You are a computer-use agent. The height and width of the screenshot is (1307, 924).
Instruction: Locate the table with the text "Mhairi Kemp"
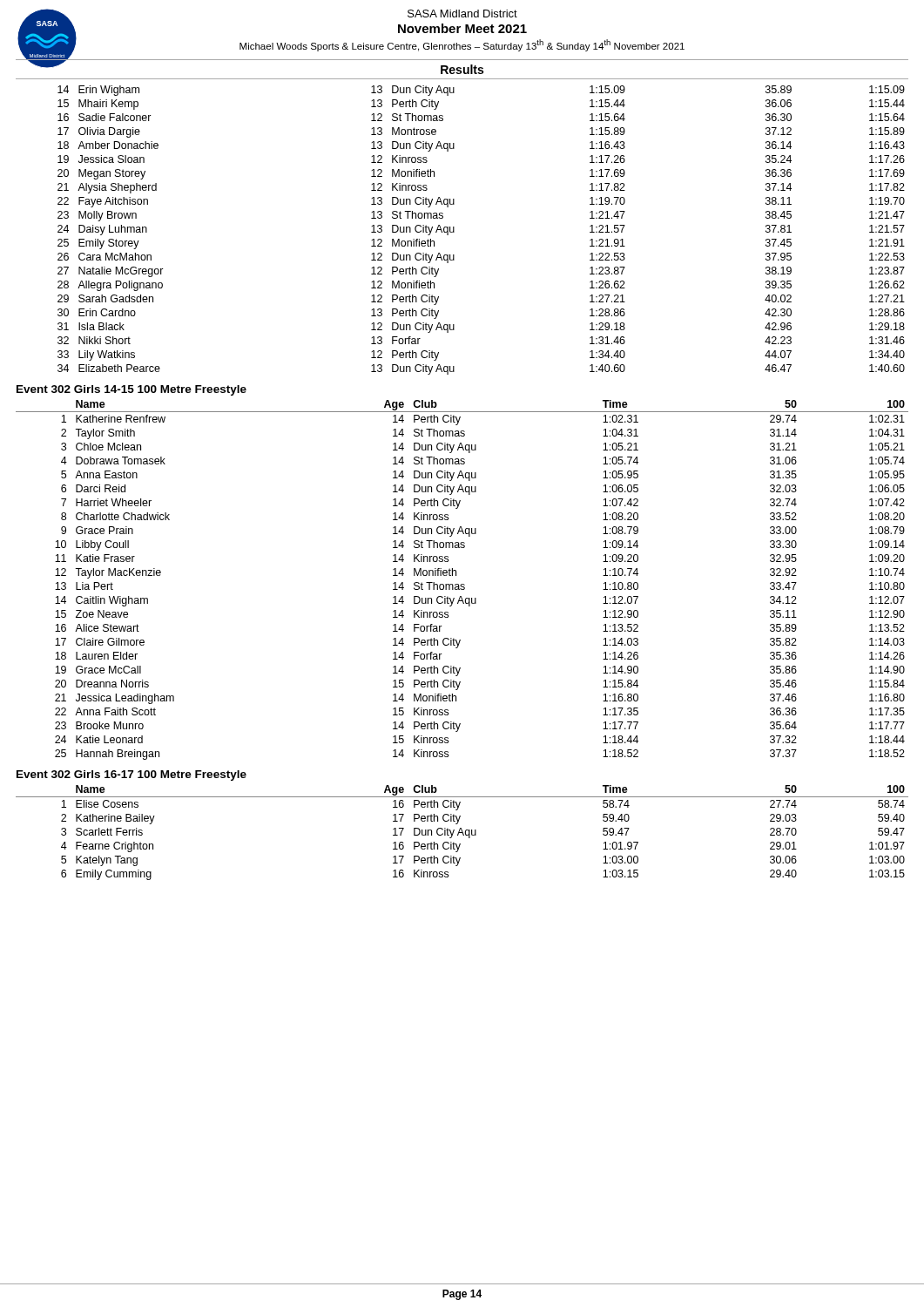pos(462,229)
